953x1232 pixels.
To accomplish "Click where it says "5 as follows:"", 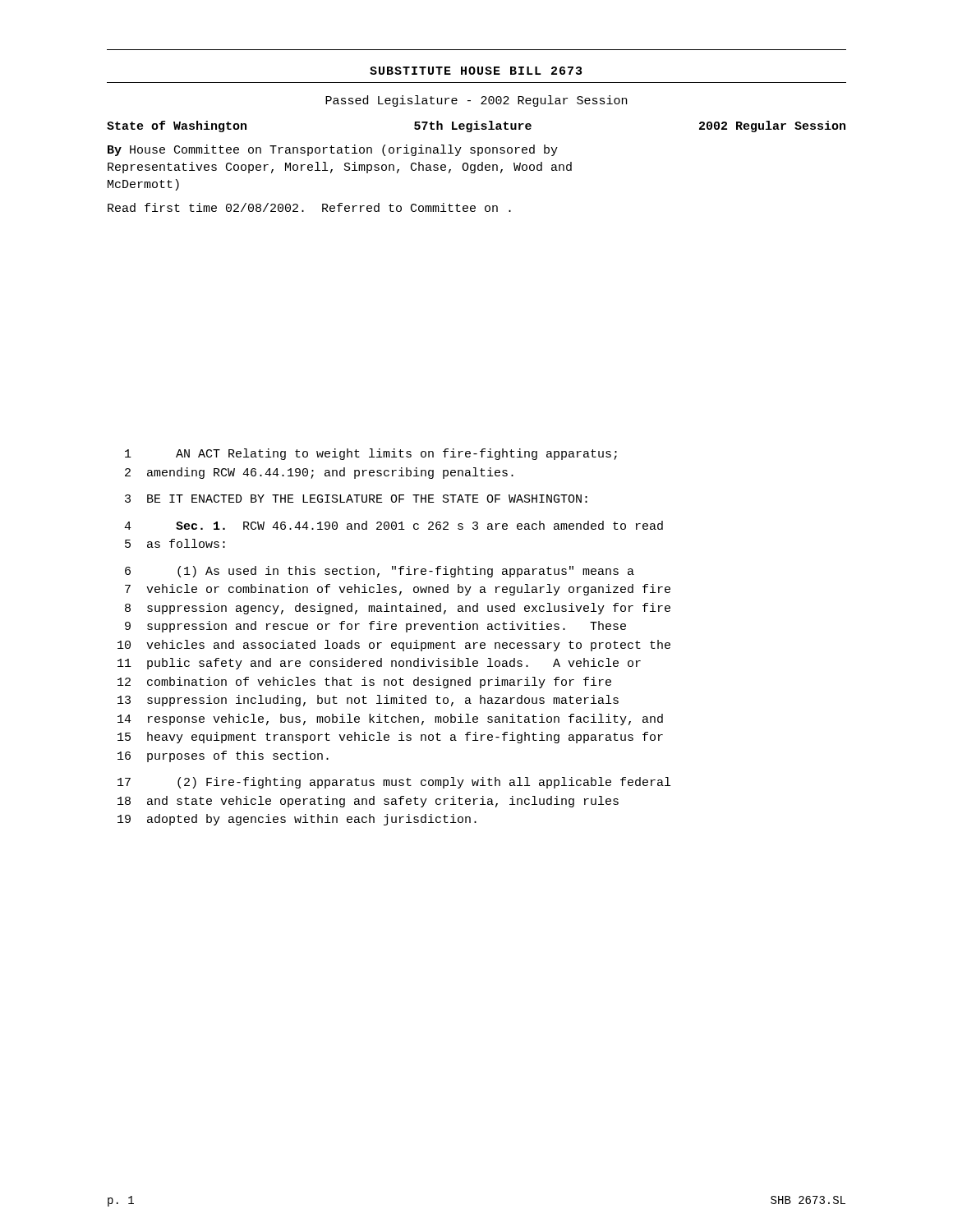I will coord(175,543).
